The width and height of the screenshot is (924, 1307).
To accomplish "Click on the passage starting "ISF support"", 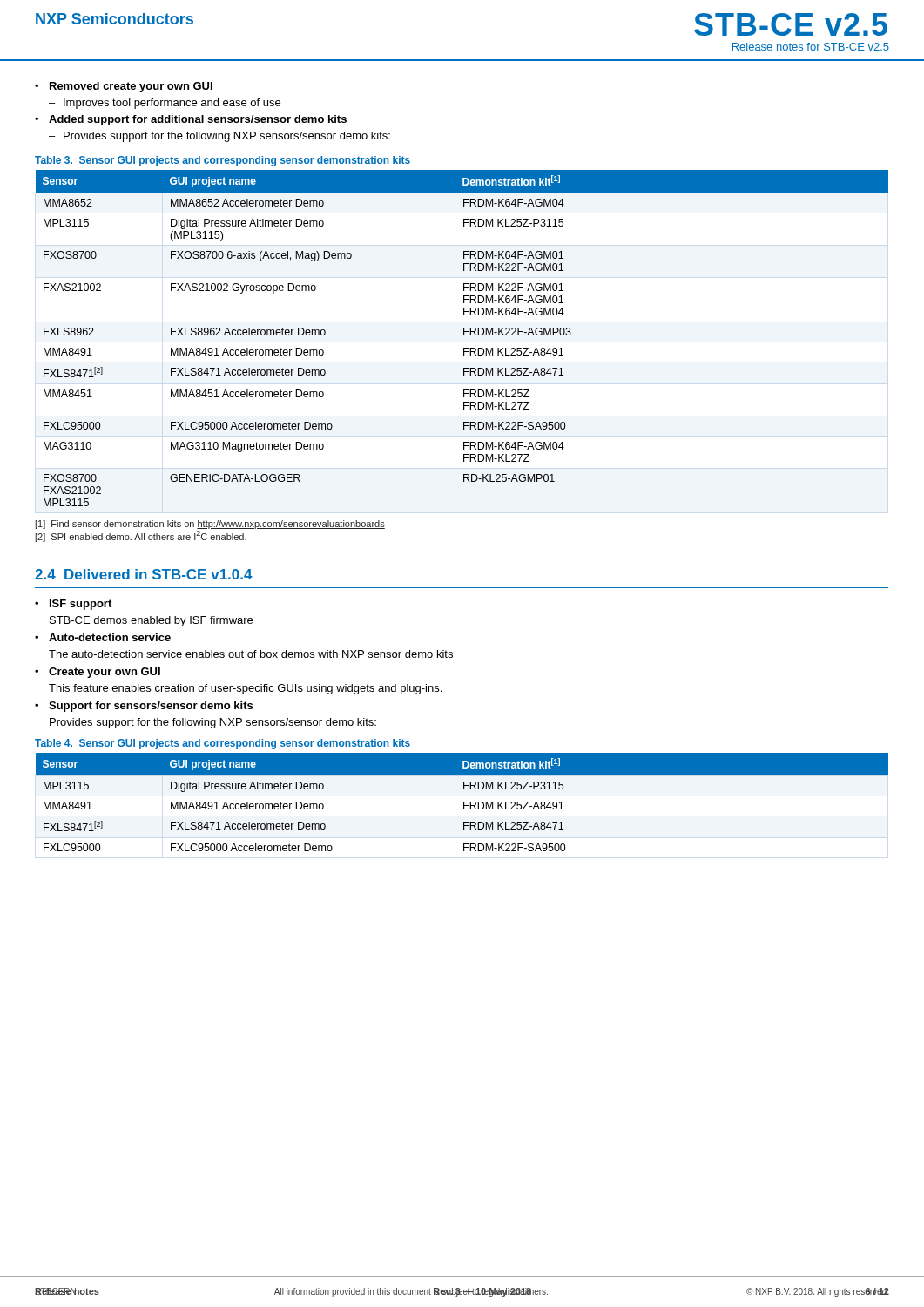I will click(80, 603).
